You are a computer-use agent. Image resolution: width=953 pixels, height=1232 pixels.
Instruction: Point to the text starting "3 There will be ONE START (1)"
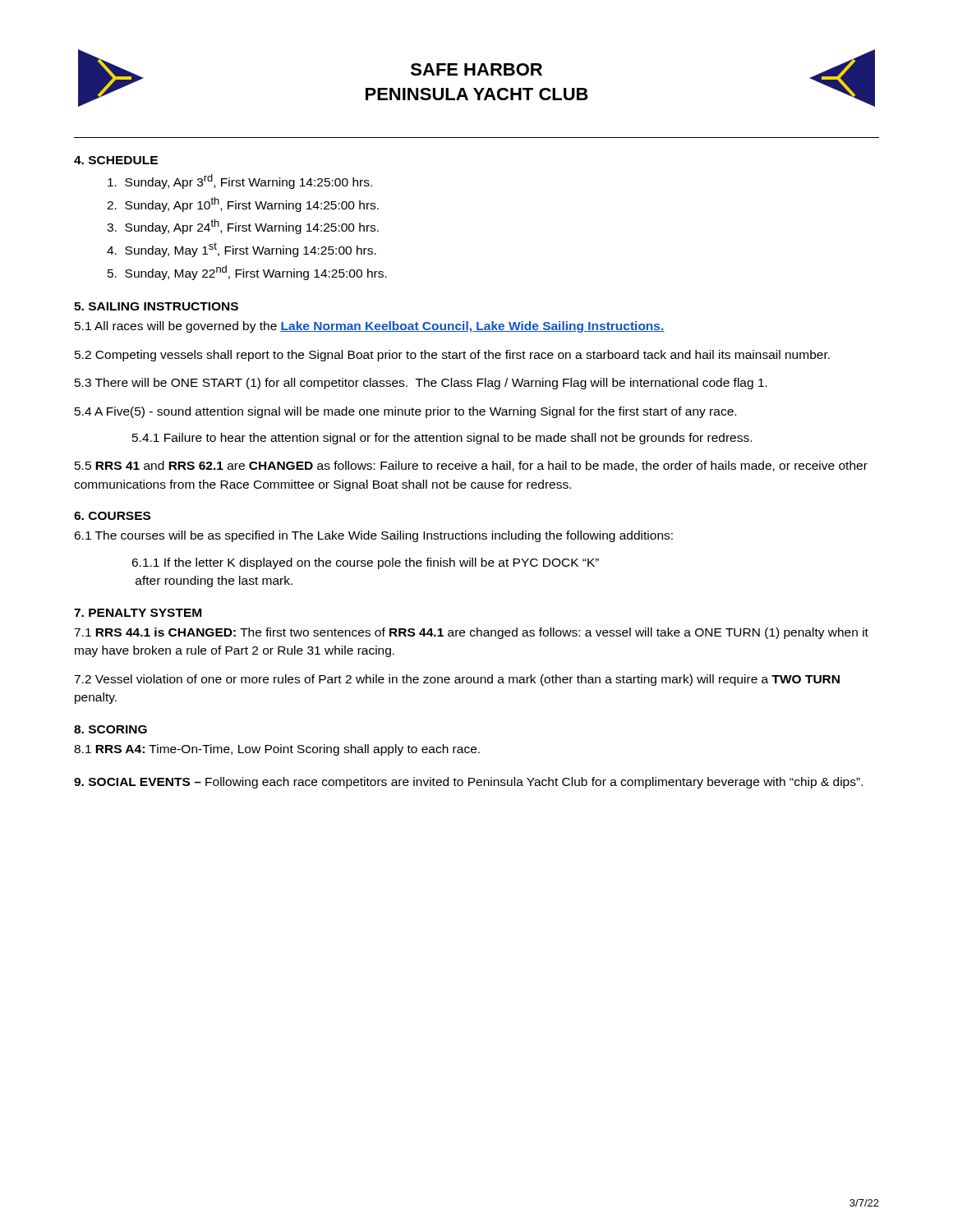[x=421, y=382]
